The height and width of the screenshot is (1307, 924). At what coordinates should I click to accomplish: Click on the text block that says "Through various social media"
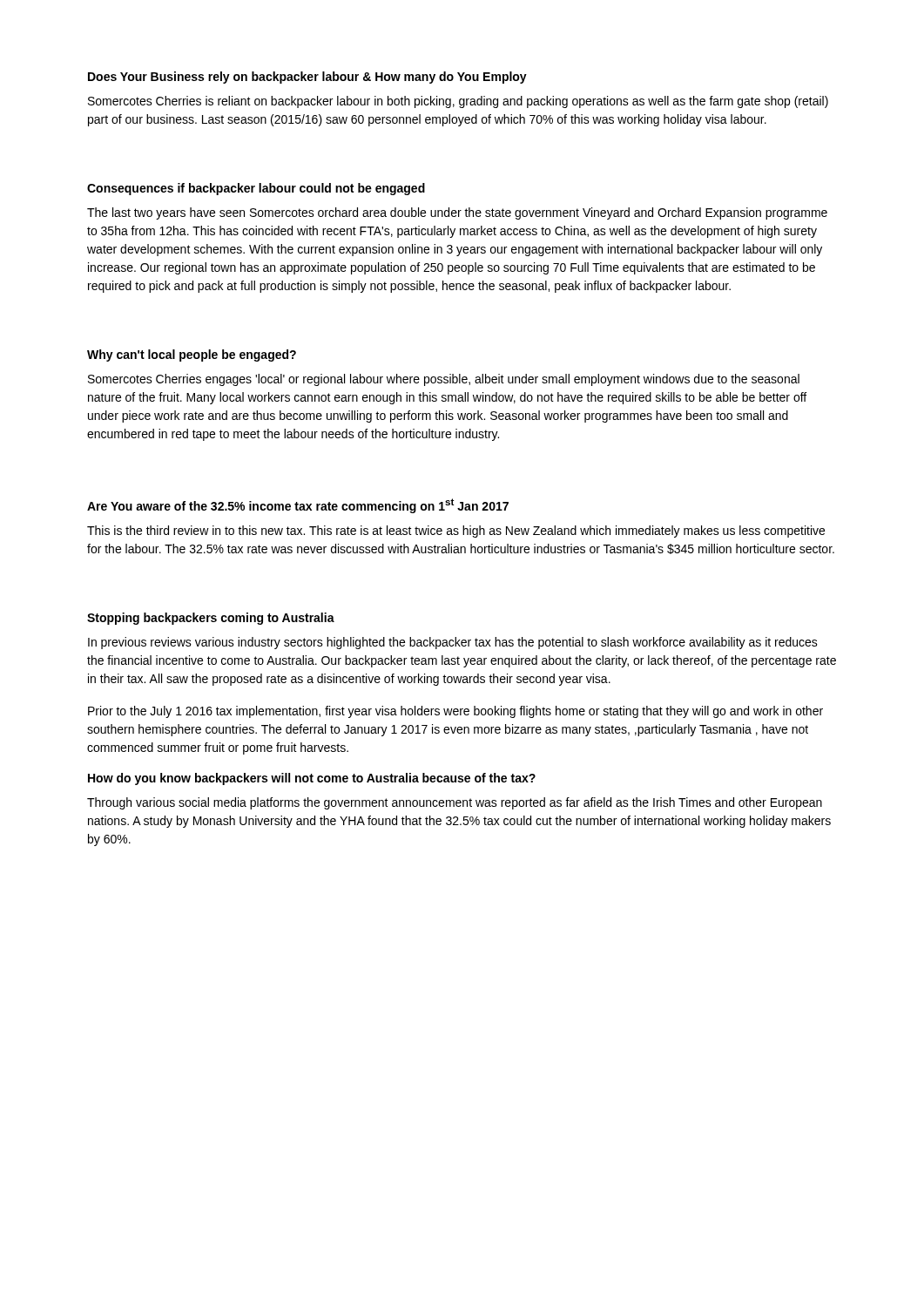pos(459,820)
